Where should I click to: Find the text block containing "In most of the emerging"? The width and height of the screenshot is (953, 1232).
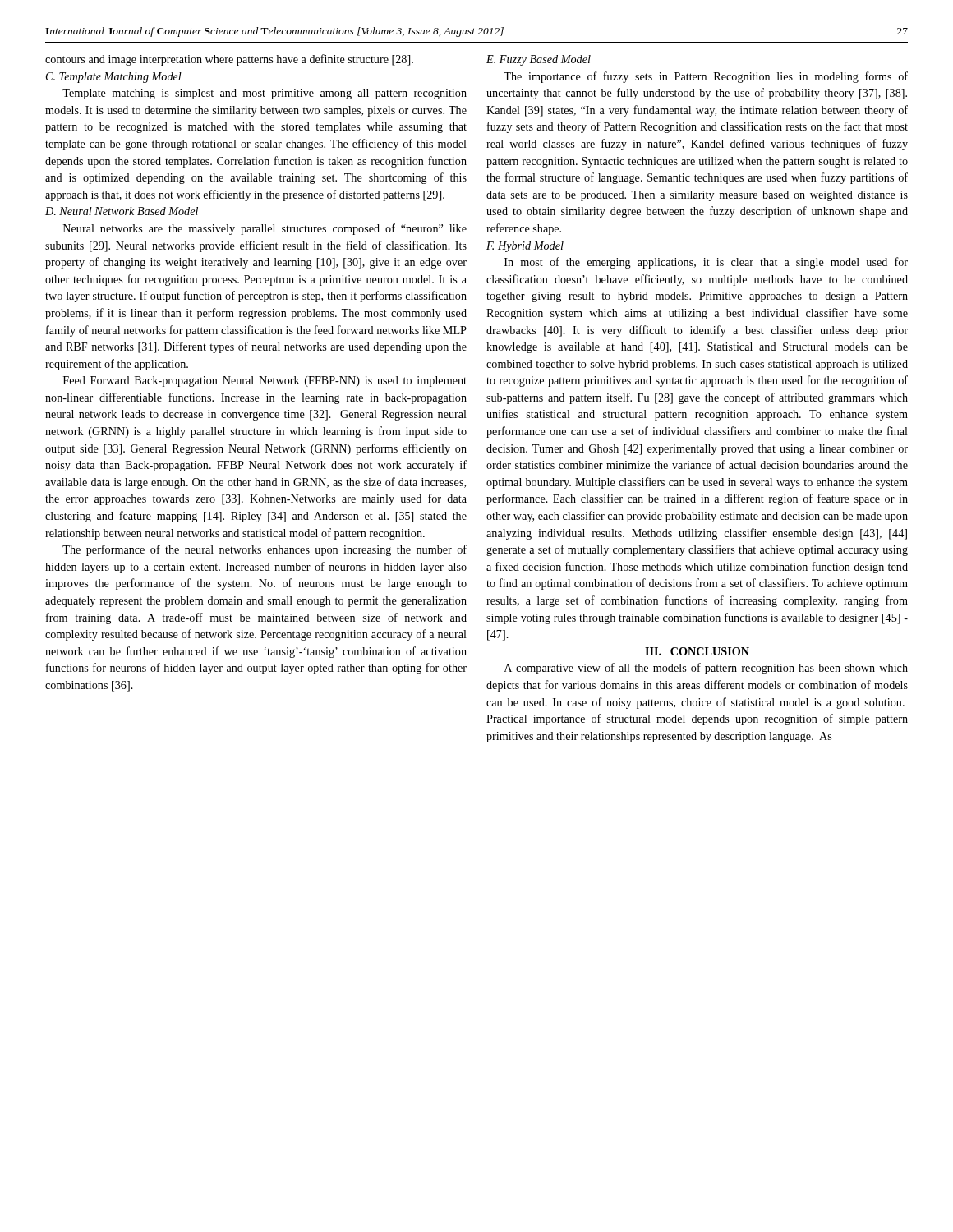pyautogui.click(x=697, y=448)
